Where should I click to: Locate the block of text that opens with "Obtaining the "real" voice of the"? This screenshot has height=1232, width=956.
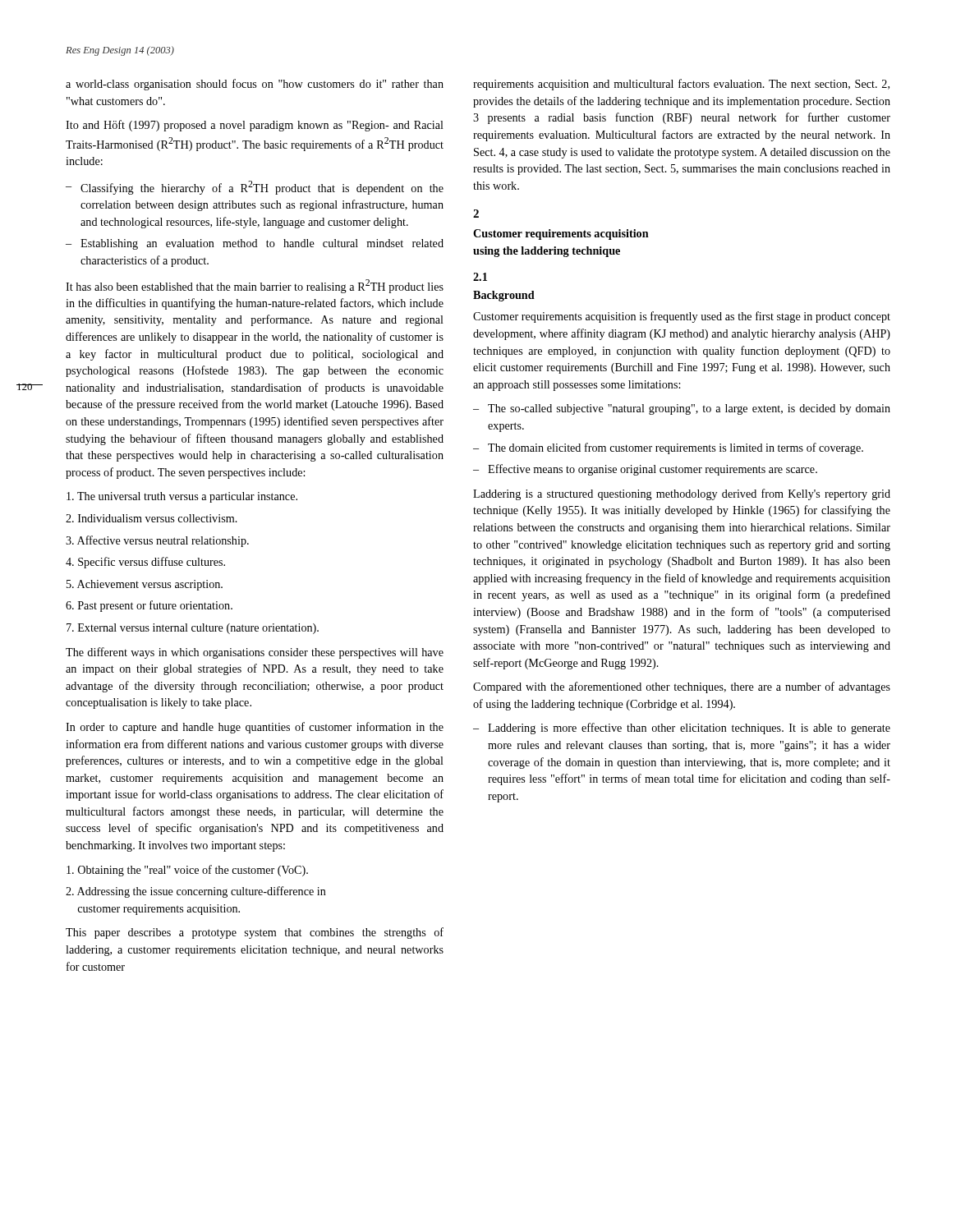click(255, 870)
